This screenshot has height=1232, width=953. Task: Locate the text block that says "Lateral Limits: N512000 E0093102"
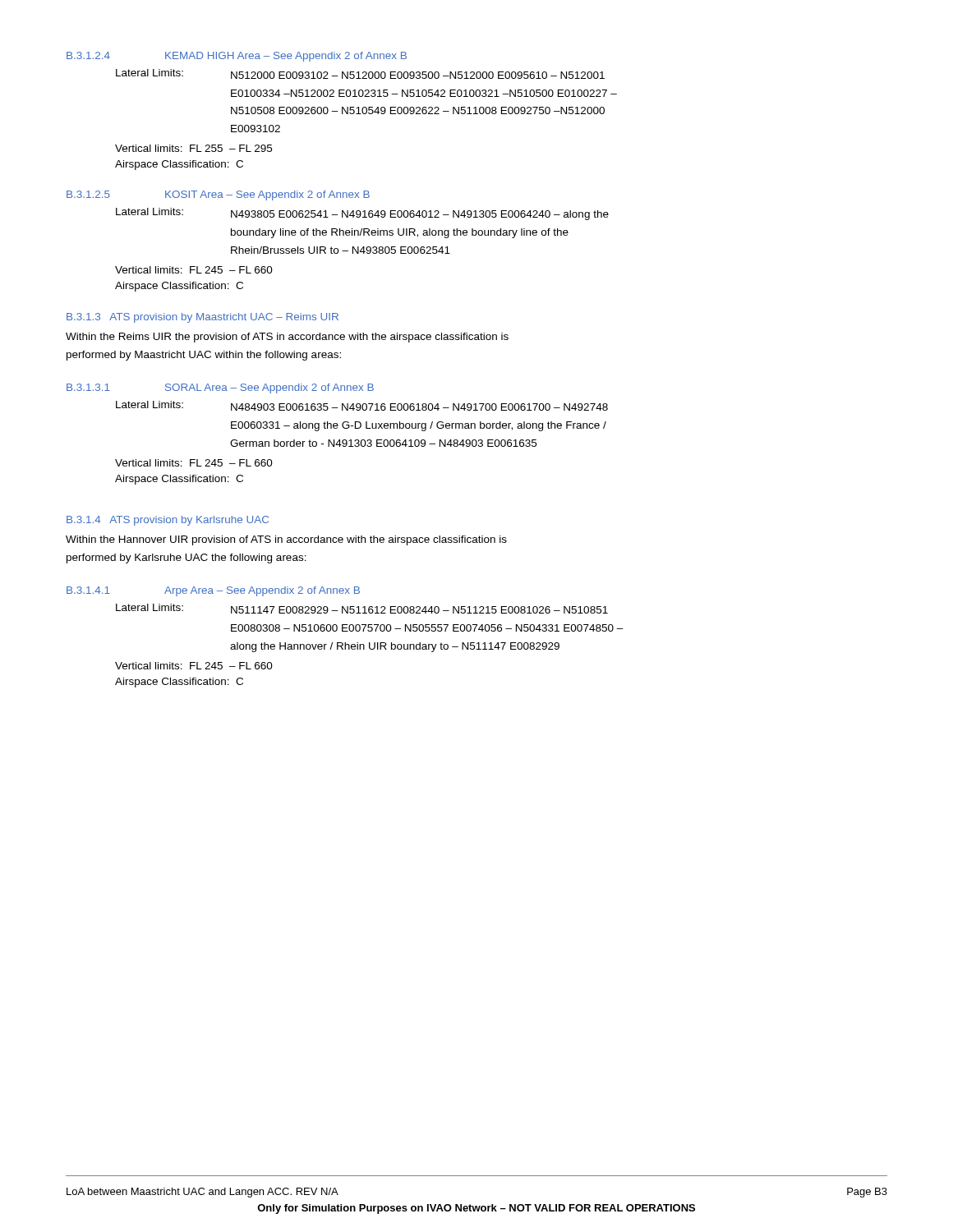pos(366,102)
